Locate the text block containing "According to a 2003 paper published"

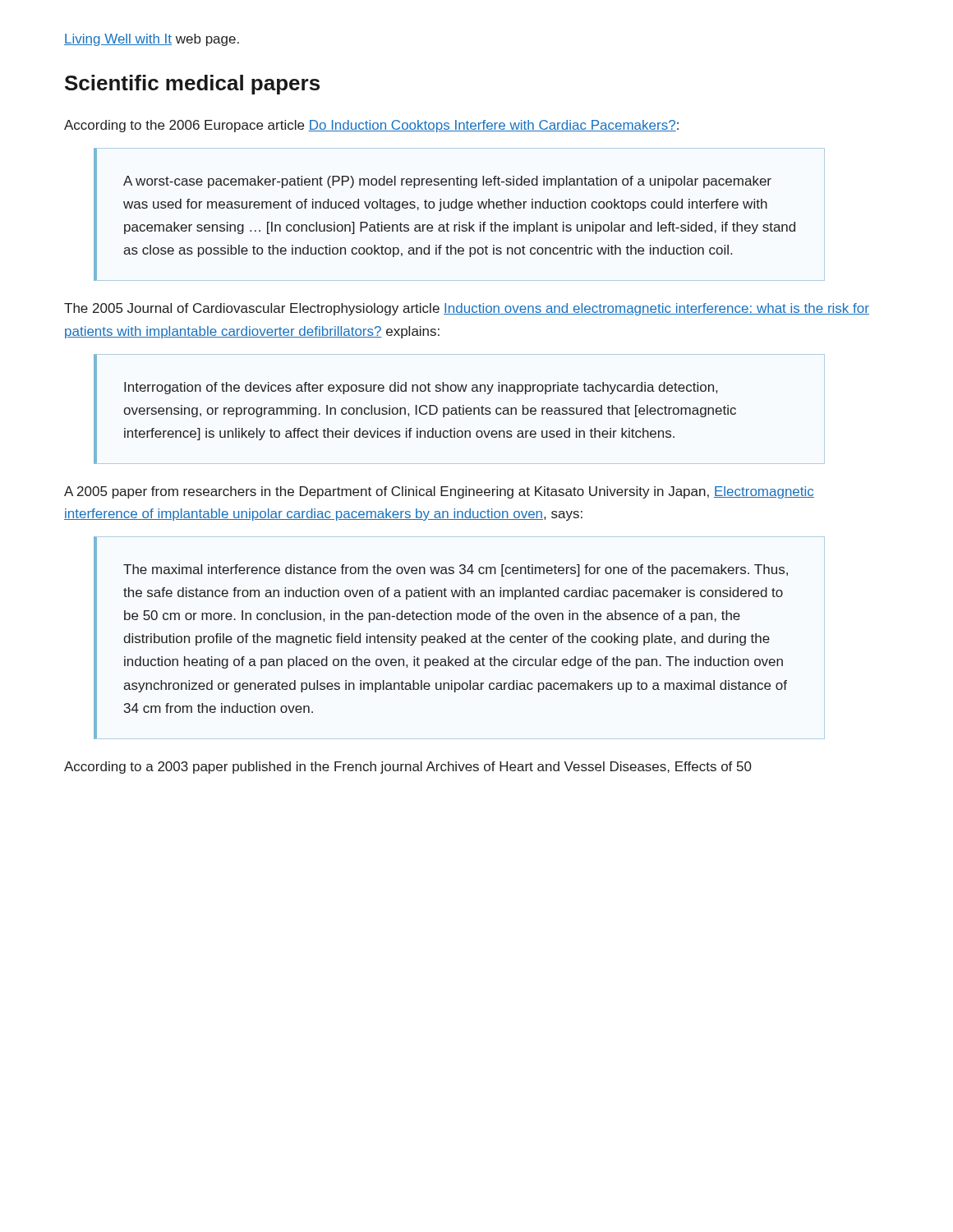pos(408,766)
